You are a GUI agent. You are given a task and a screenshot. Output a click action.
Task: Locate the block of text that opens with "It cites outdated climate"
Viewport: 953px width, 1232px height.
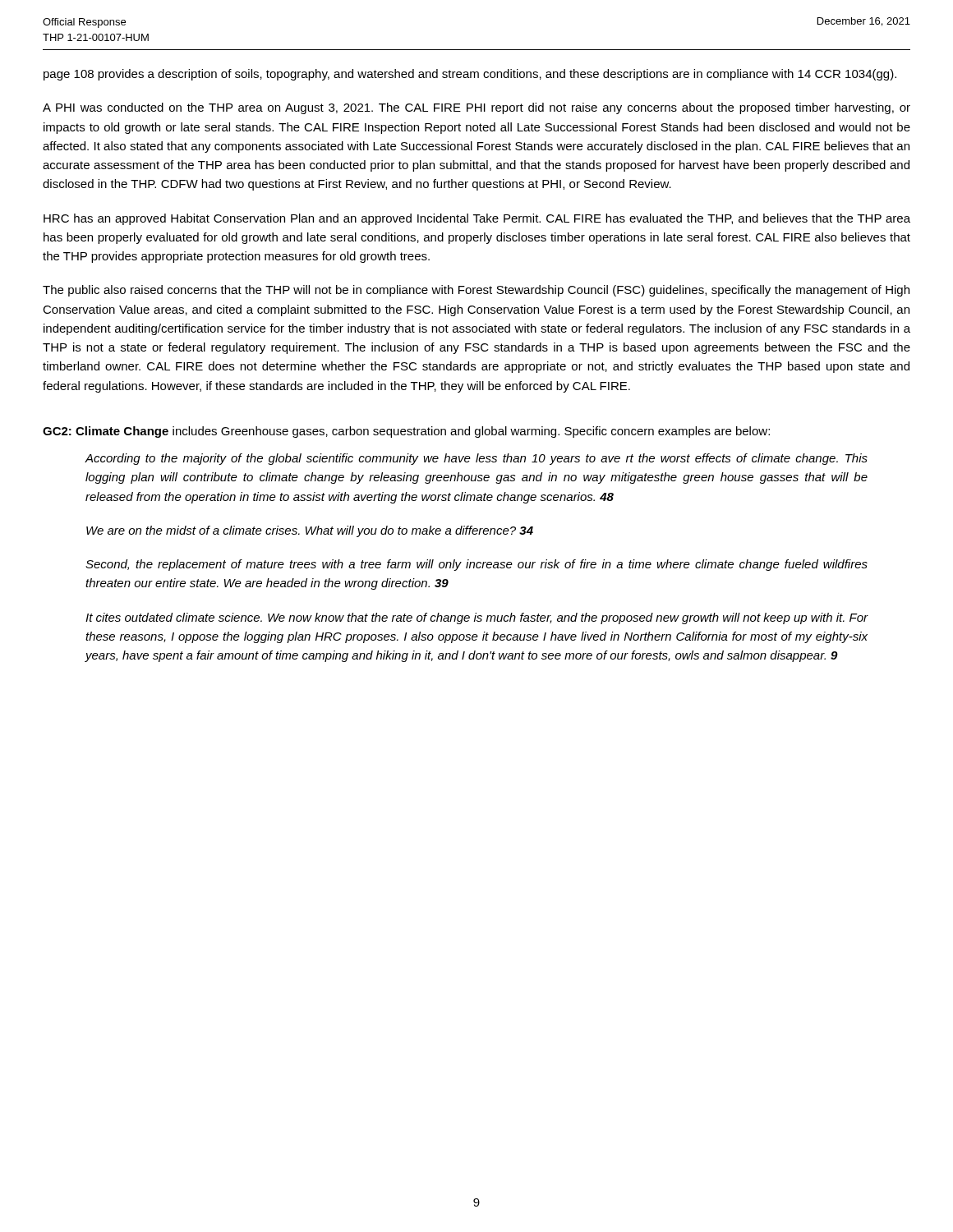pyautogui.click(x=476, y=636)
